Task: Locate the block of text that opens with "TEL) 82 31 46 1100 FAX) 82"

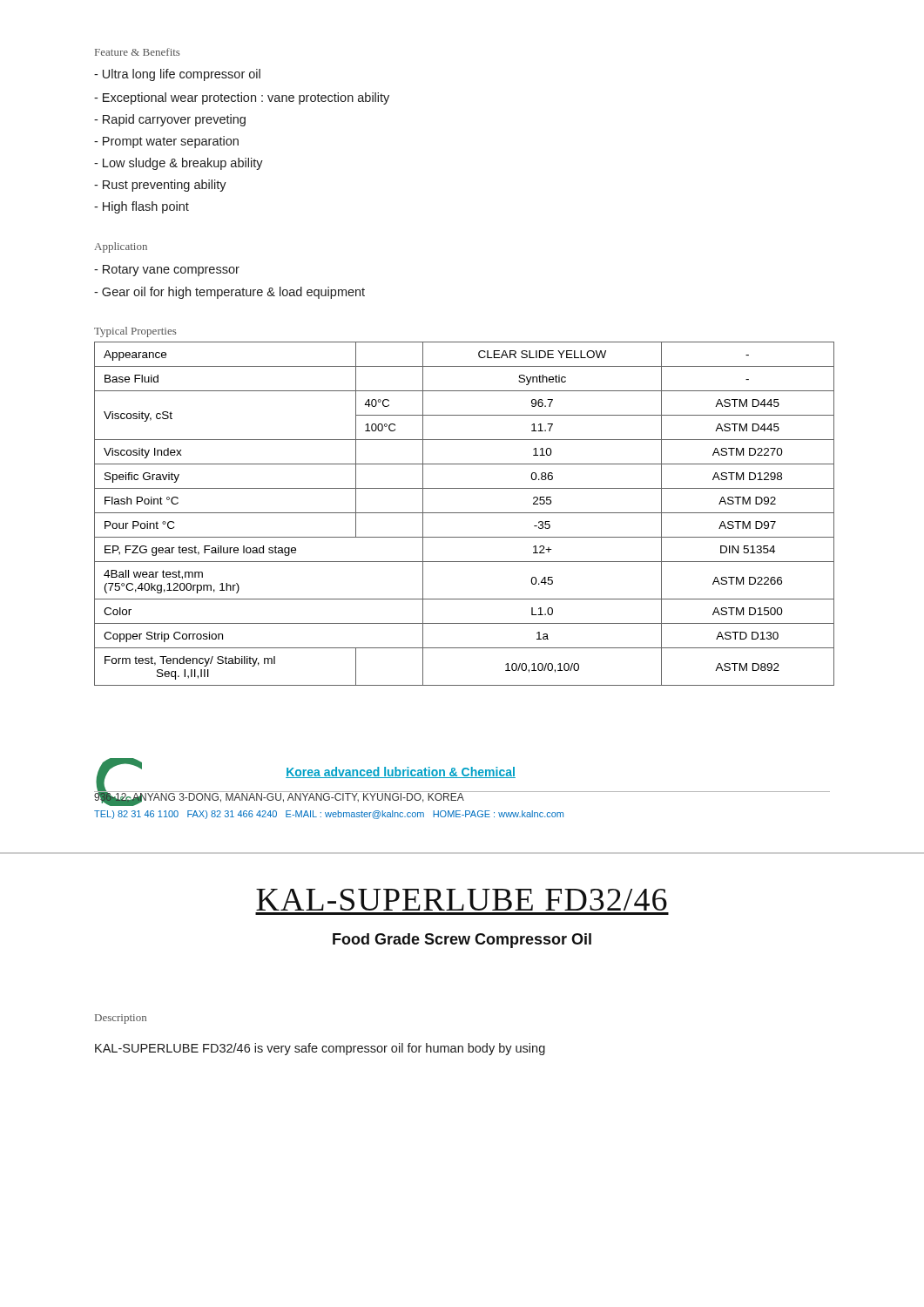Action: coord(329,814)
